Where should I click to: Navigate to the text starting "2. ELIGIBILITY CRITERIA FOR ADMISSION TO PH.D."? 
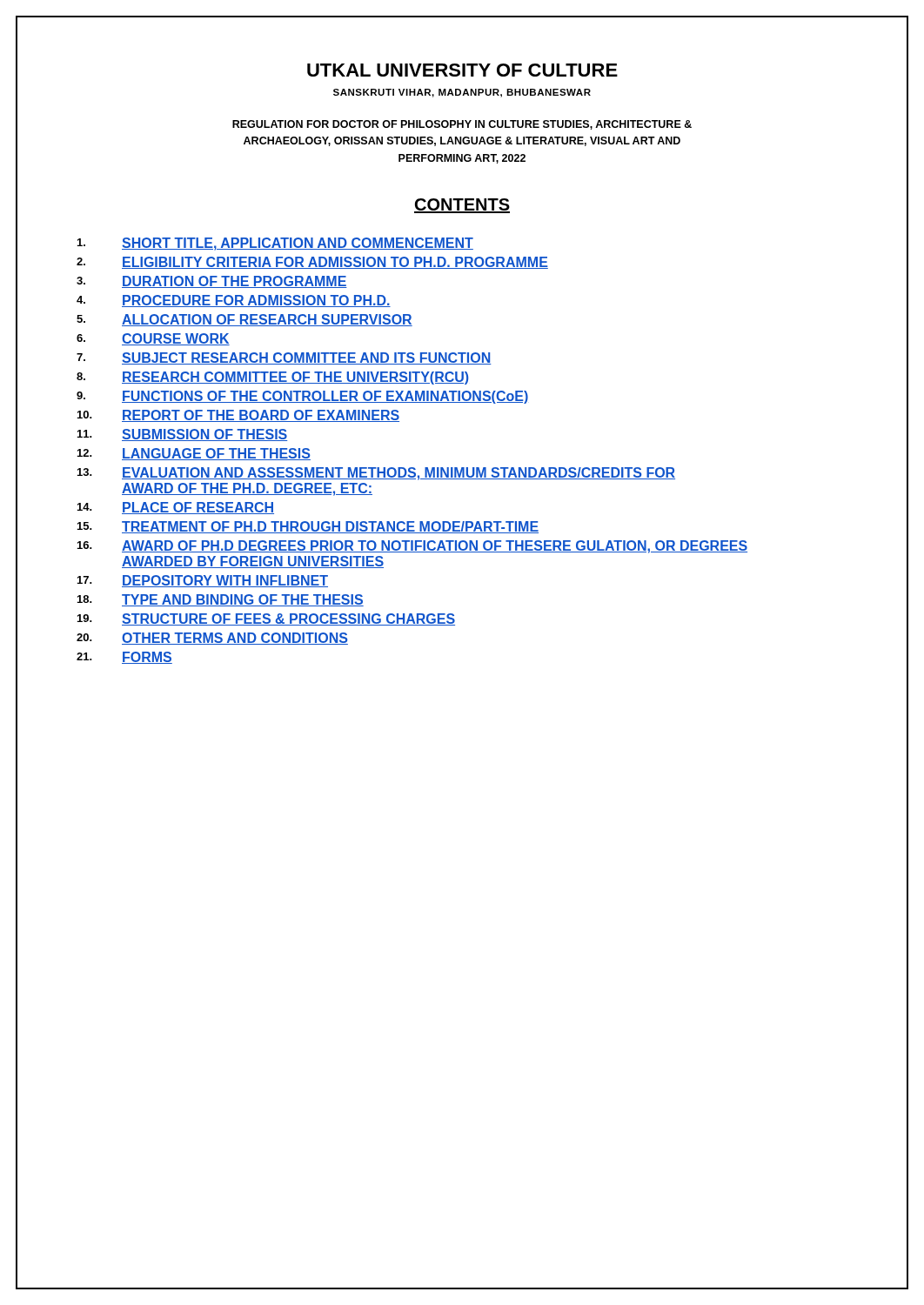tap(312, 263)
